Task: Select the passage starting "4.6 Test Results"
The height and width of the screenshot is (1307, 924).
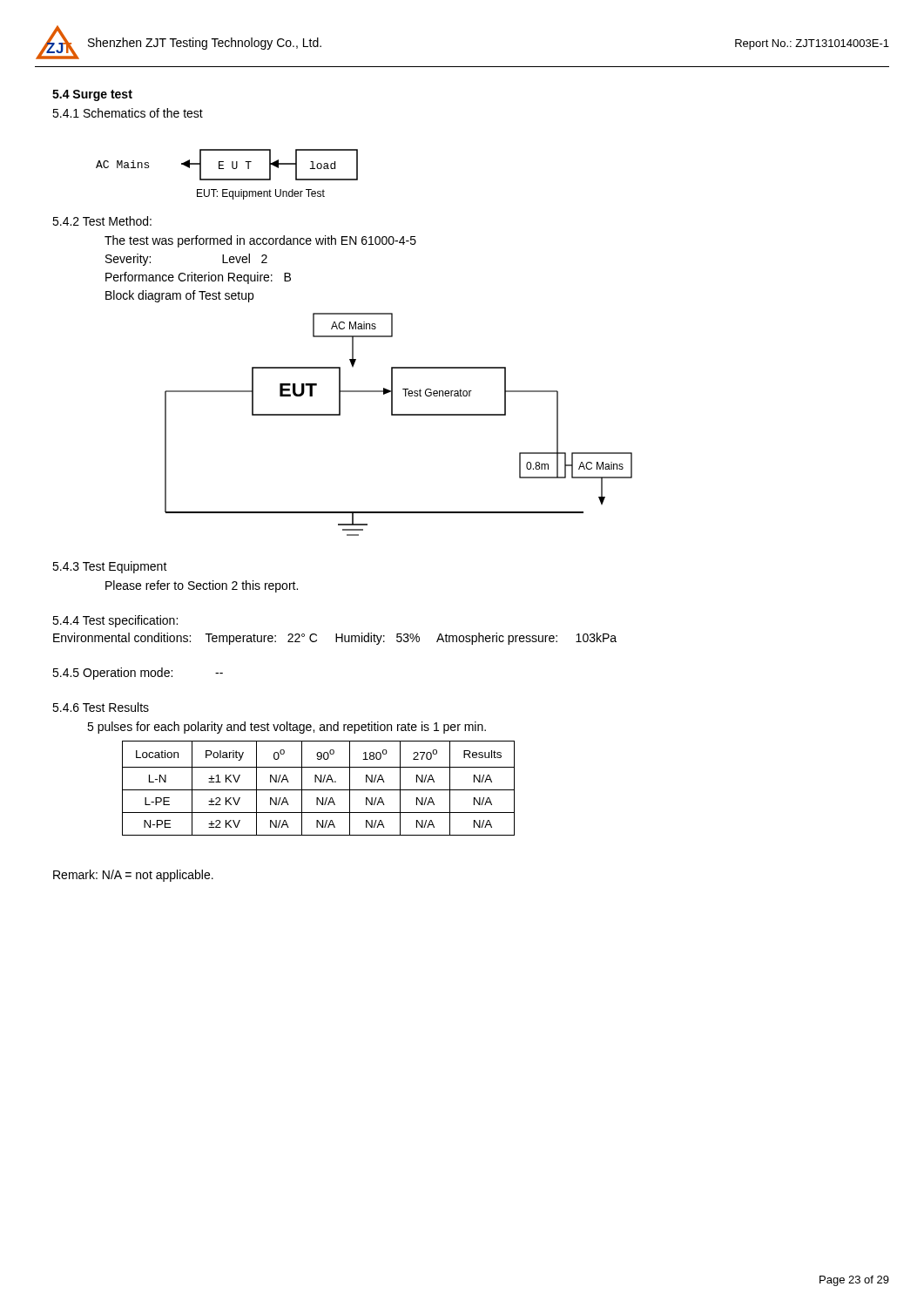Action: 101,708
